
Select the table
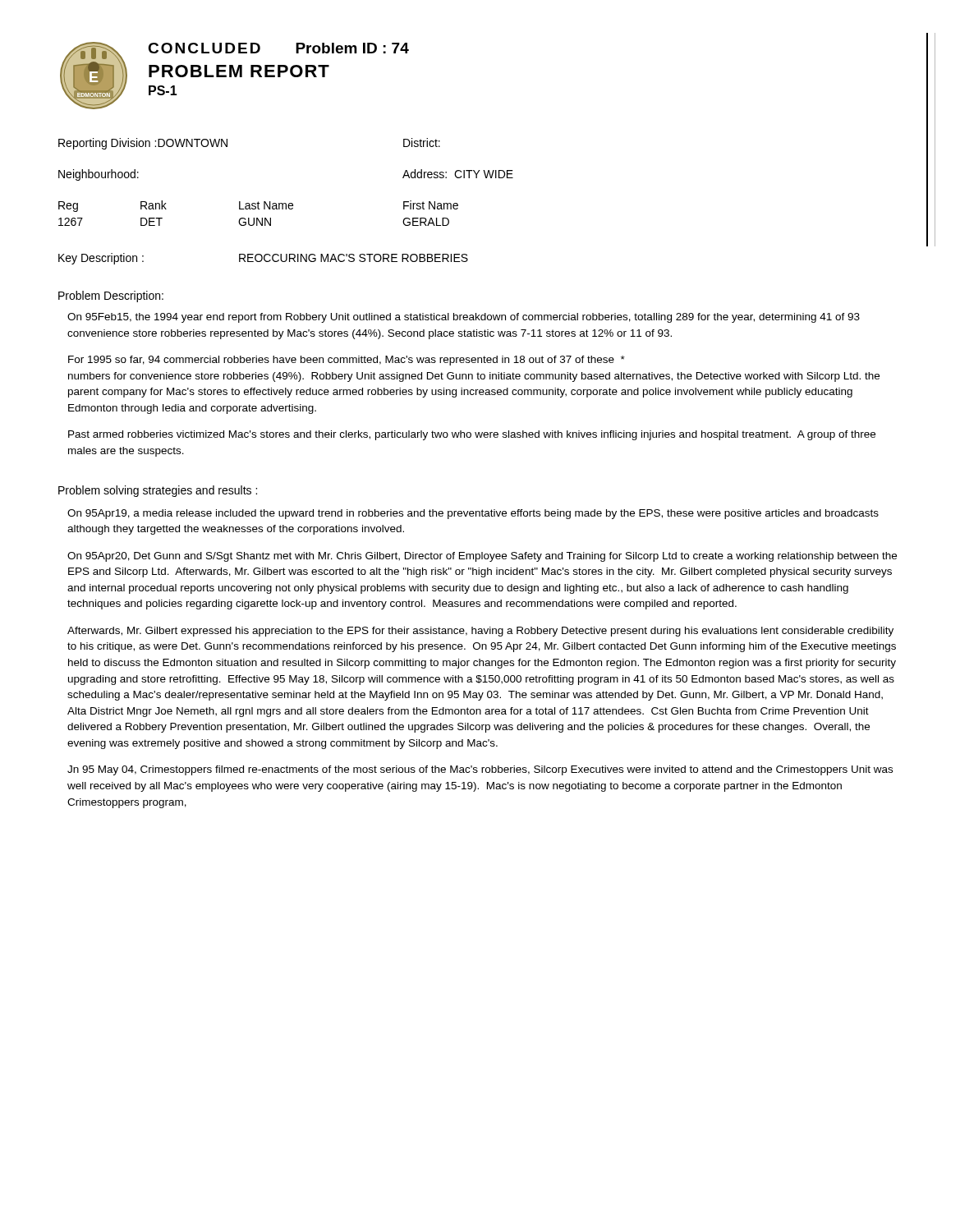tap(480, 214)
